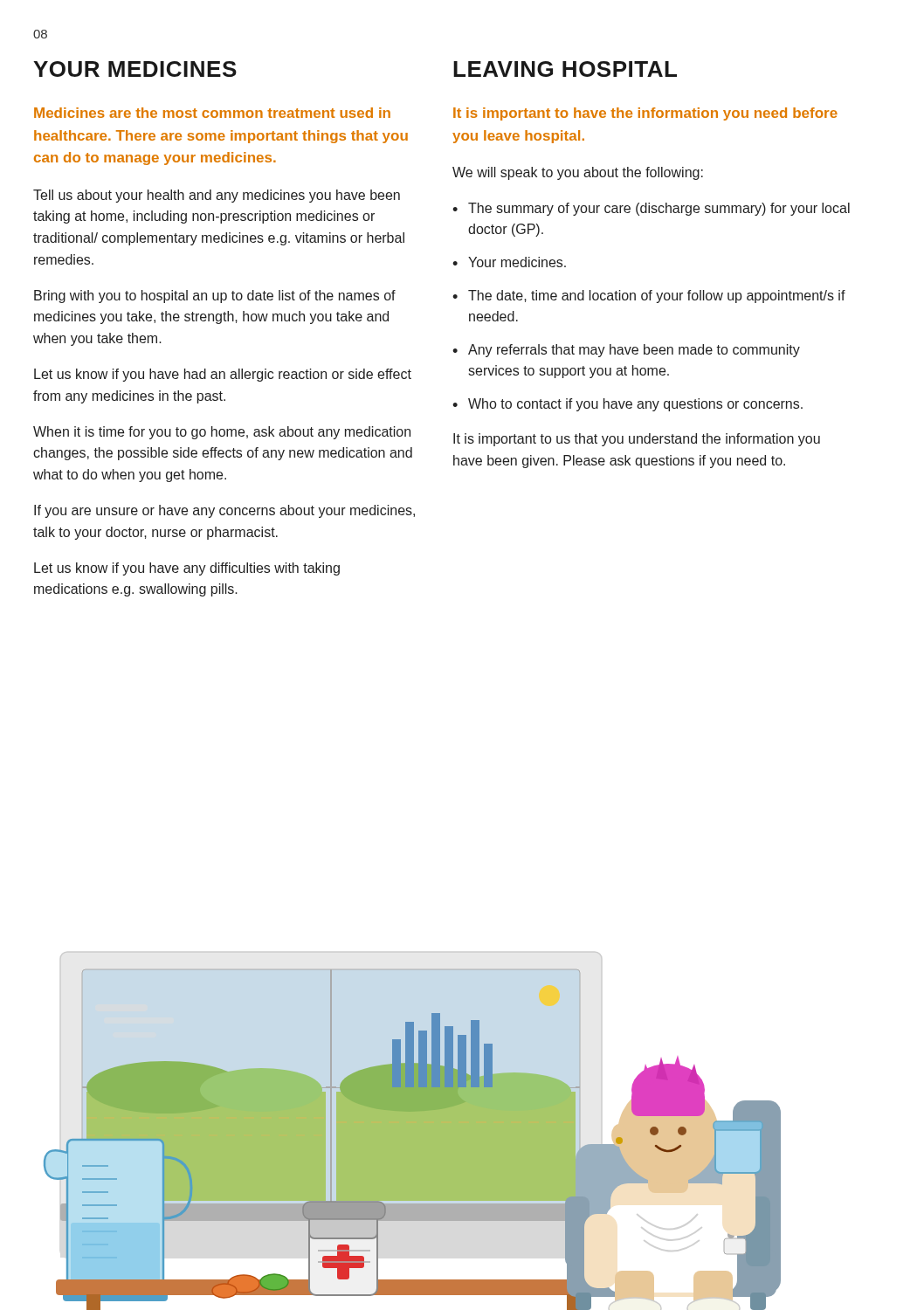Select the text starting "YOUR MEDICINES"

[225, 69]
